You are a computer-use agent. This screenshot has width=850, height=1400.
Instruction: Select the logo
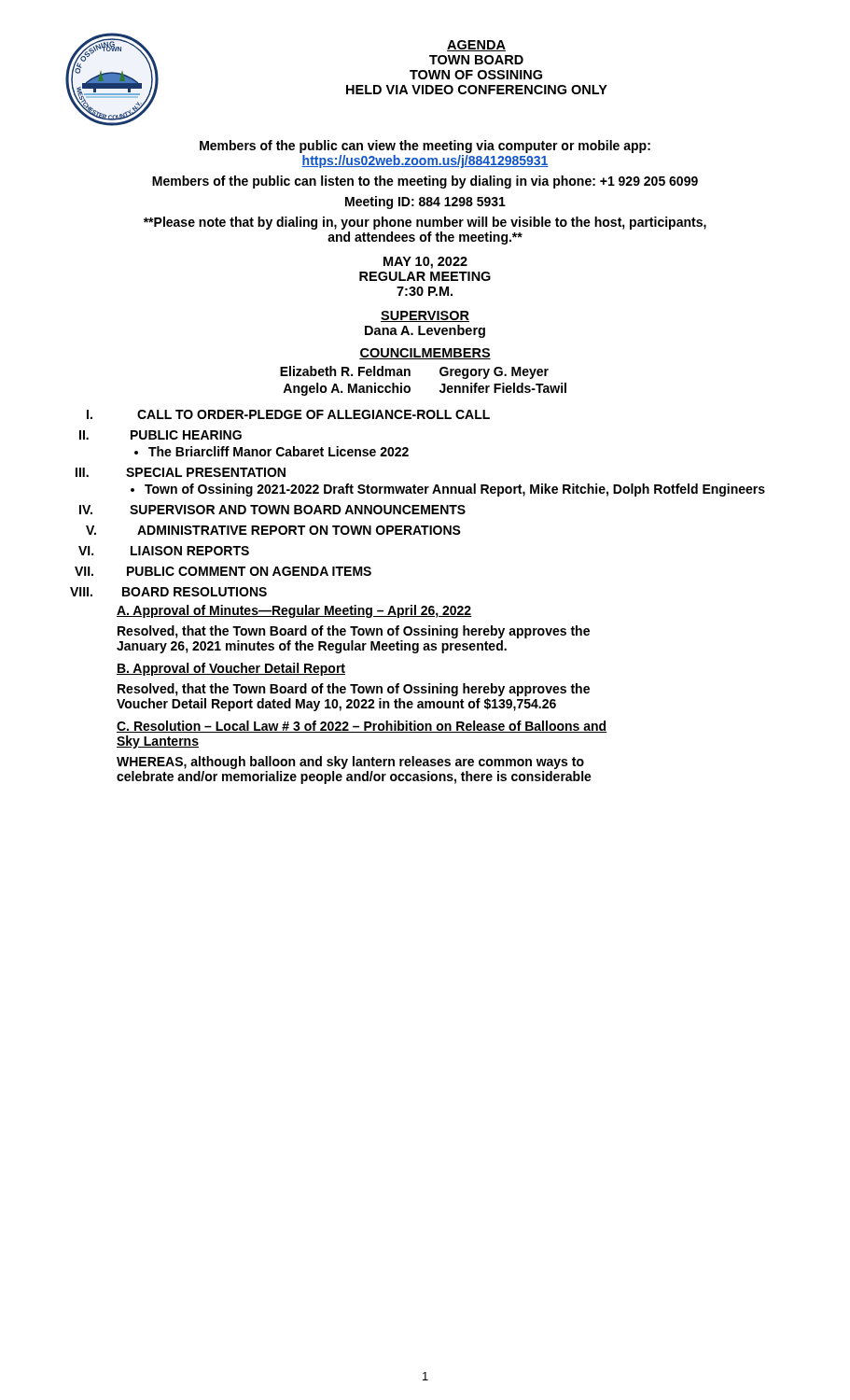pyautogui.click(x=117, y=78)
